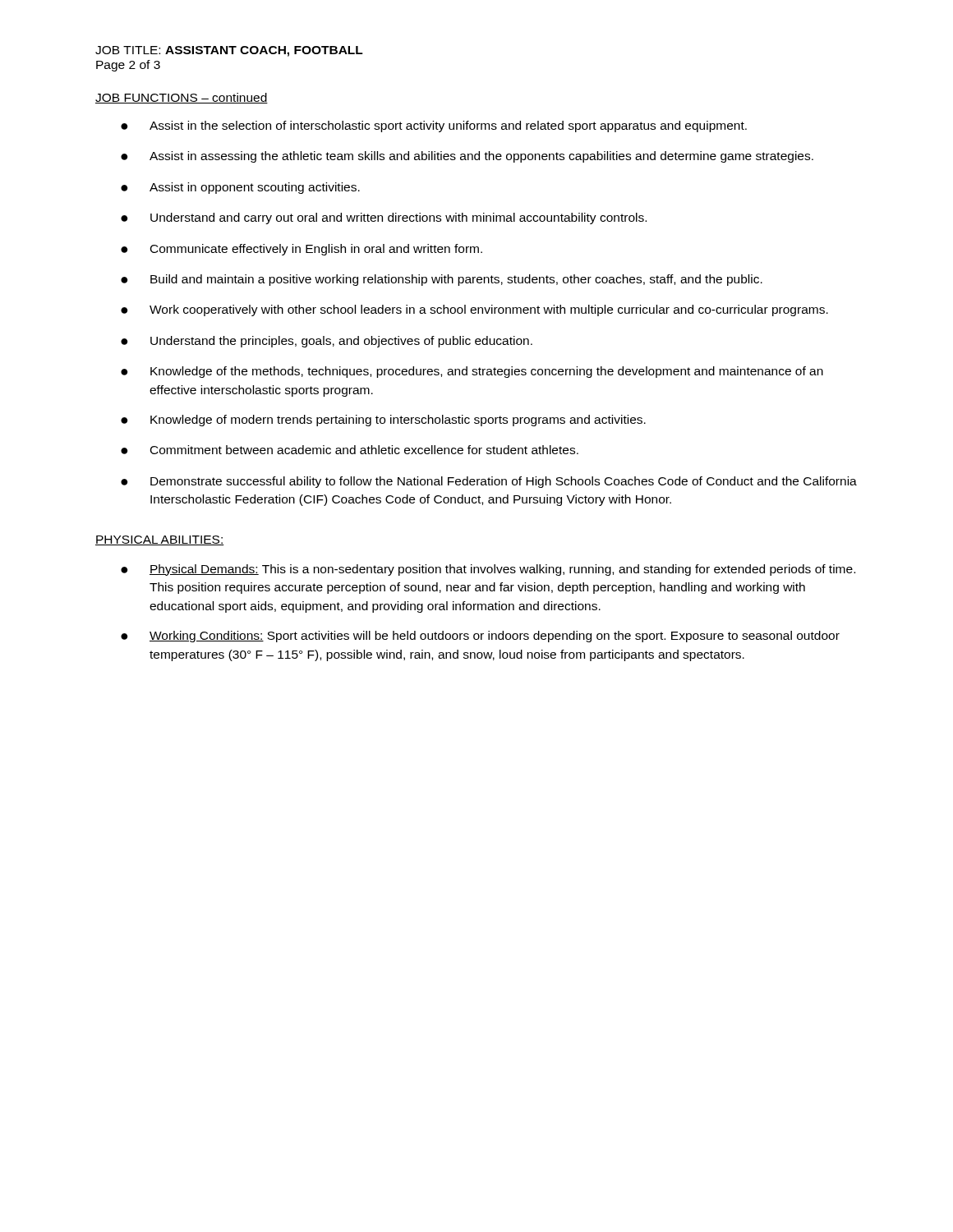Locate the list item with the text "●Build and maintain a positive working relationship"
Screen dimensions: 1232x953
(x=476, y=280)
